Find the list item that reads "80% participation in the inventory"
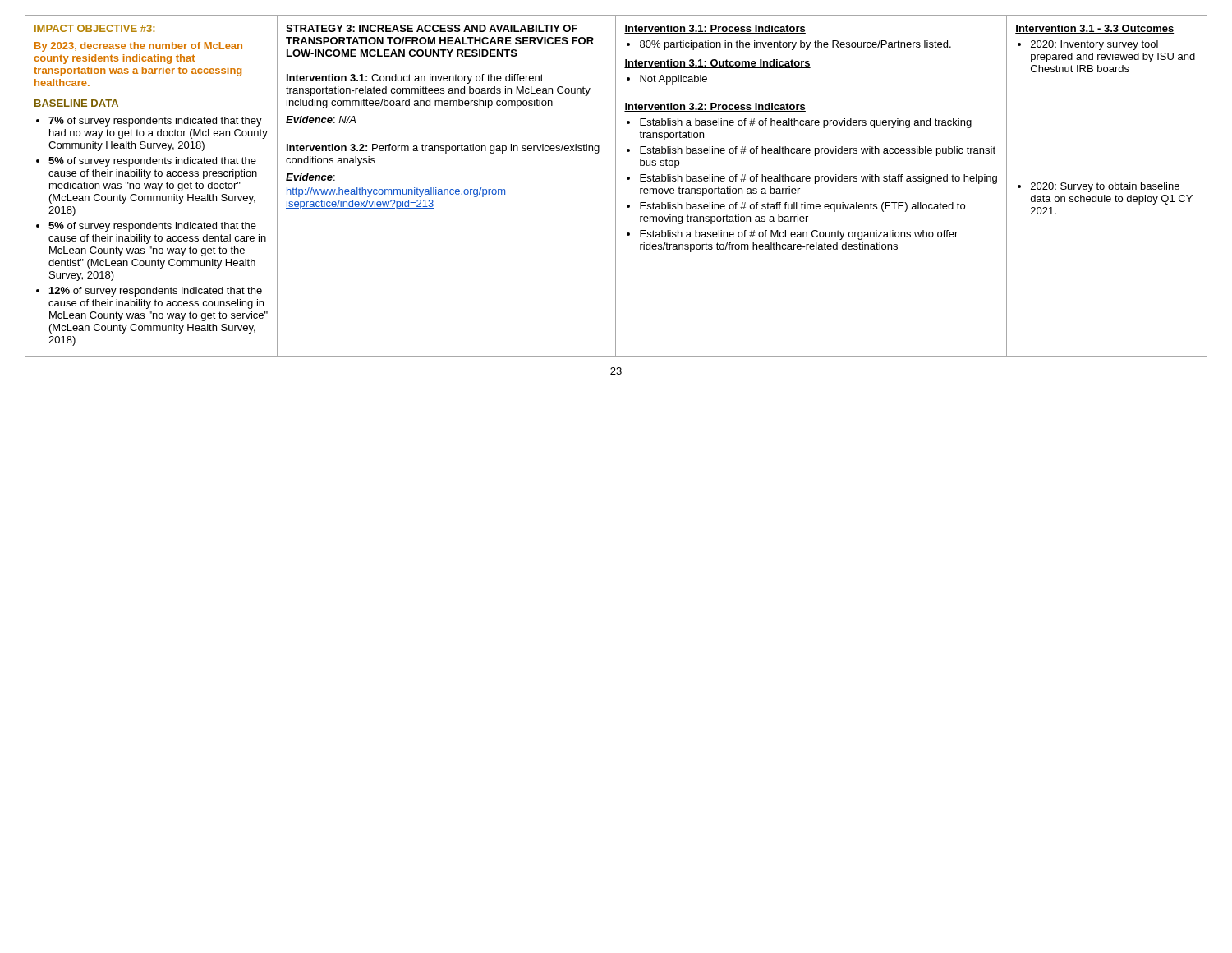 pyautogui.click(x=796, y=44)
